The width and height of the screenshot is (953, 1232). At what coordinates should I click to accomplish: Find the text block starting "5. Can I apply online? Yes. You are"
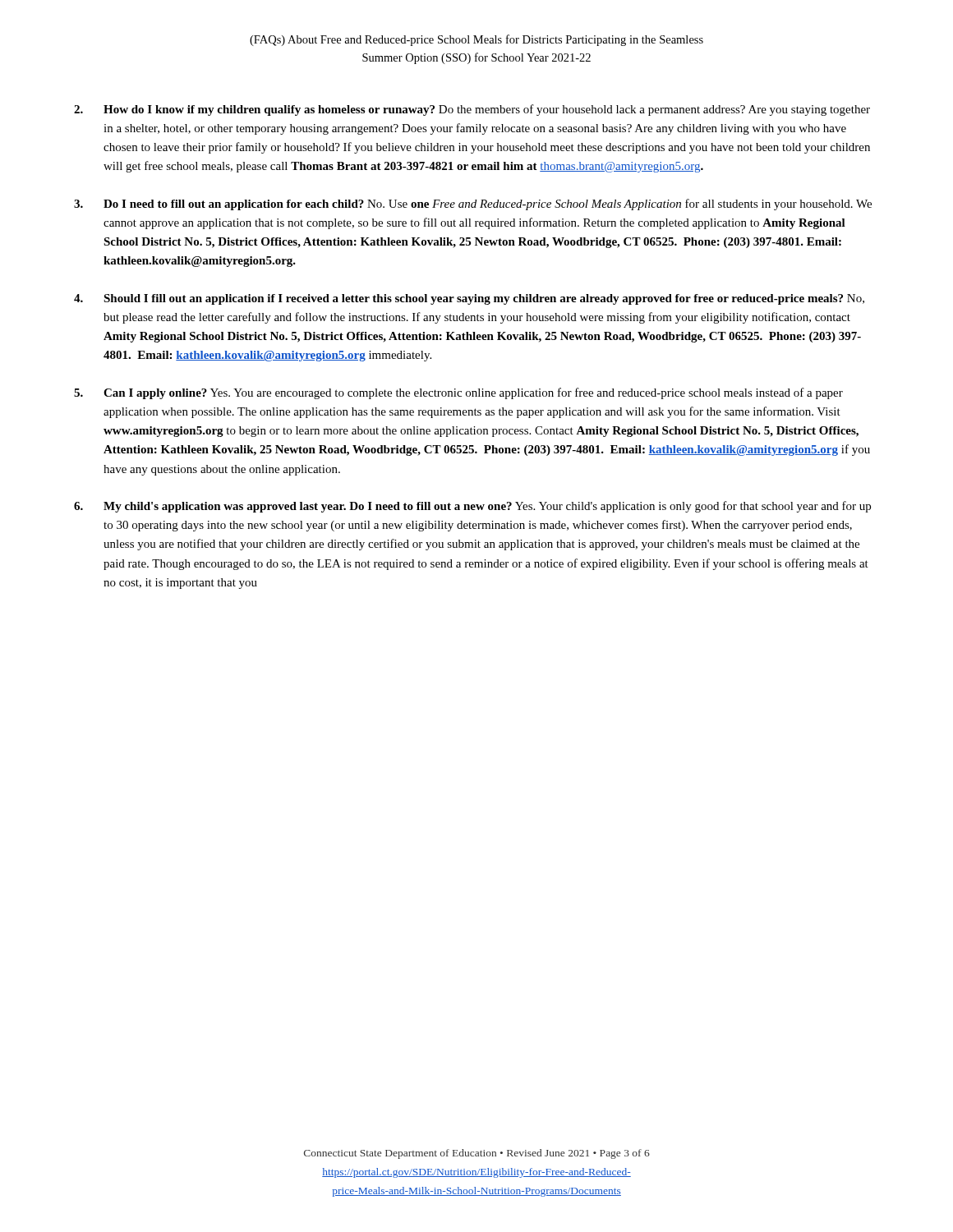[476, 431]
